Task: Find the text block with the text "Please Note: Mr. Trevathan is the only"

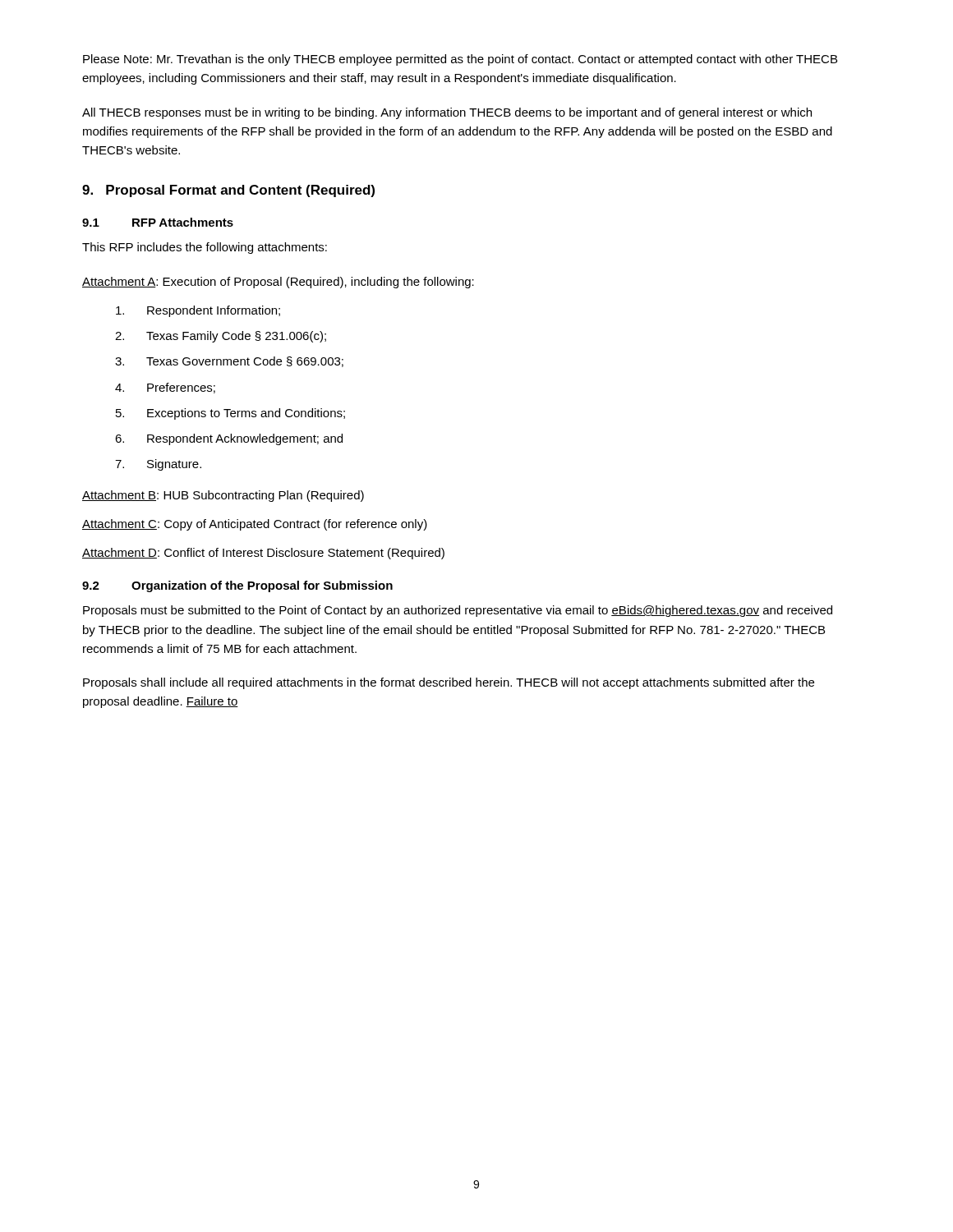Action: coord(460,68)
